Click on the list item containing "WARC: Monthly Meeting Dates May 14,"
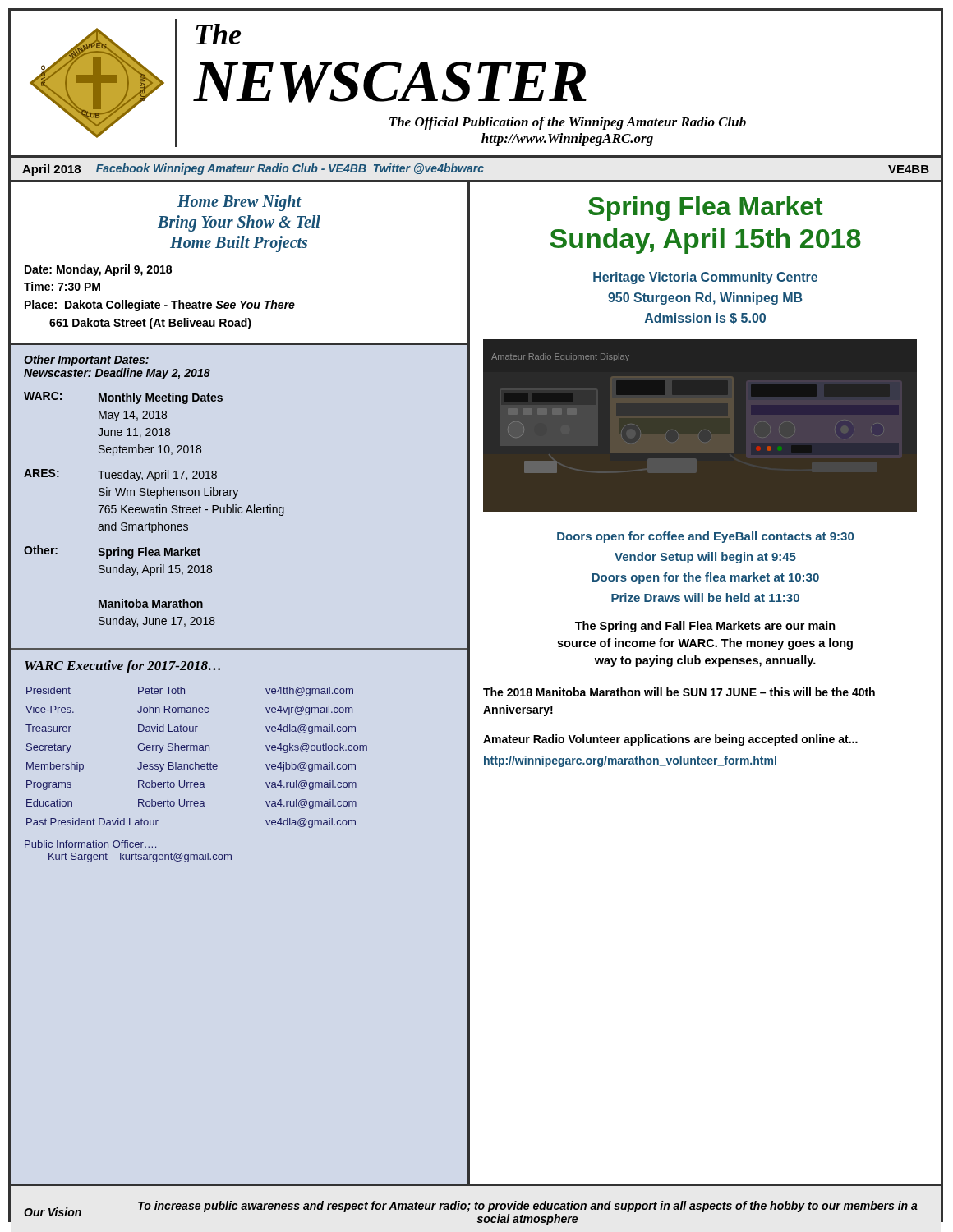Screen dimensions: 1232x953 (x=123, y=398)
